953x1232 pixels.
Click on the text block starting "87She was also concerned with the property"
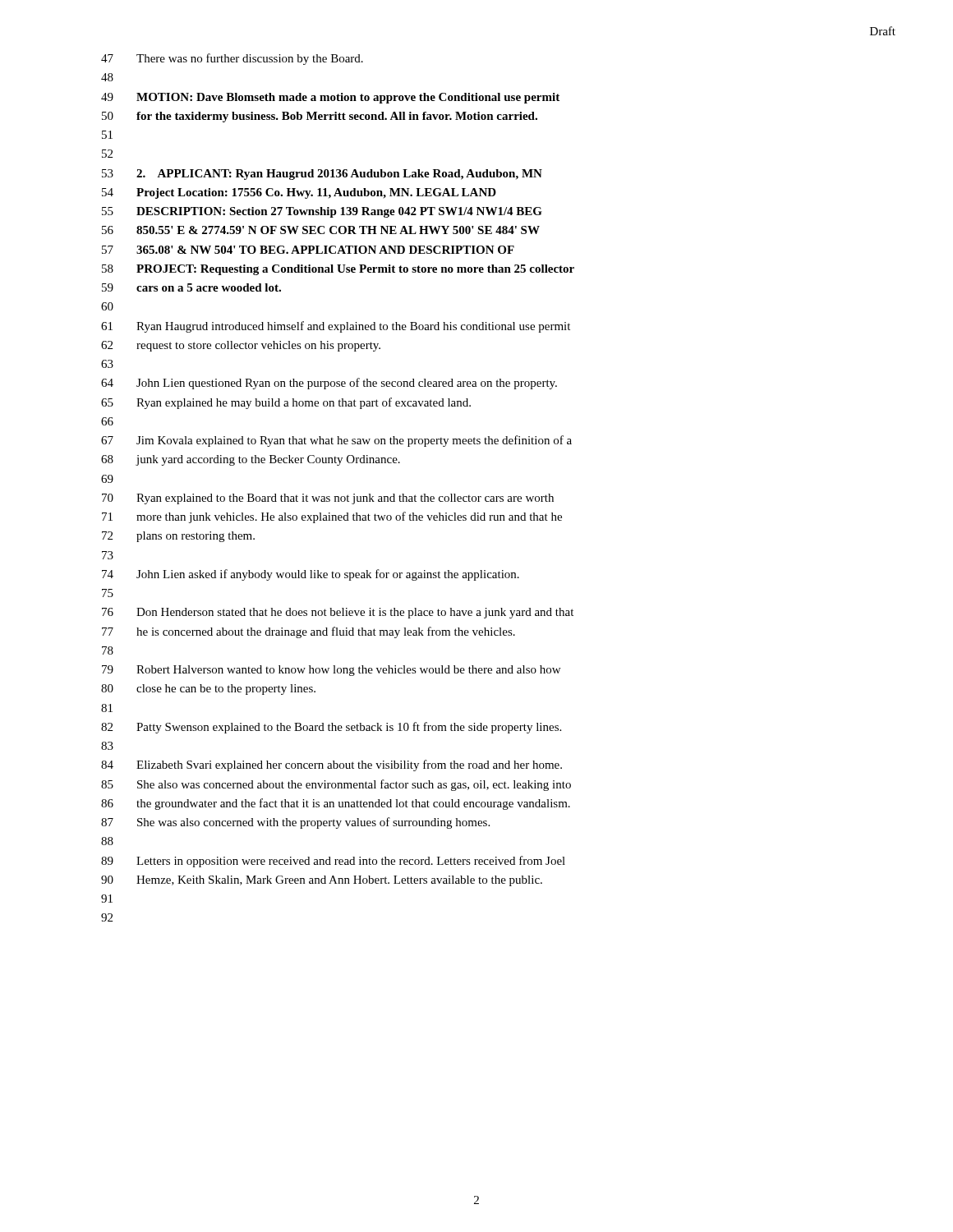point(286,823)
